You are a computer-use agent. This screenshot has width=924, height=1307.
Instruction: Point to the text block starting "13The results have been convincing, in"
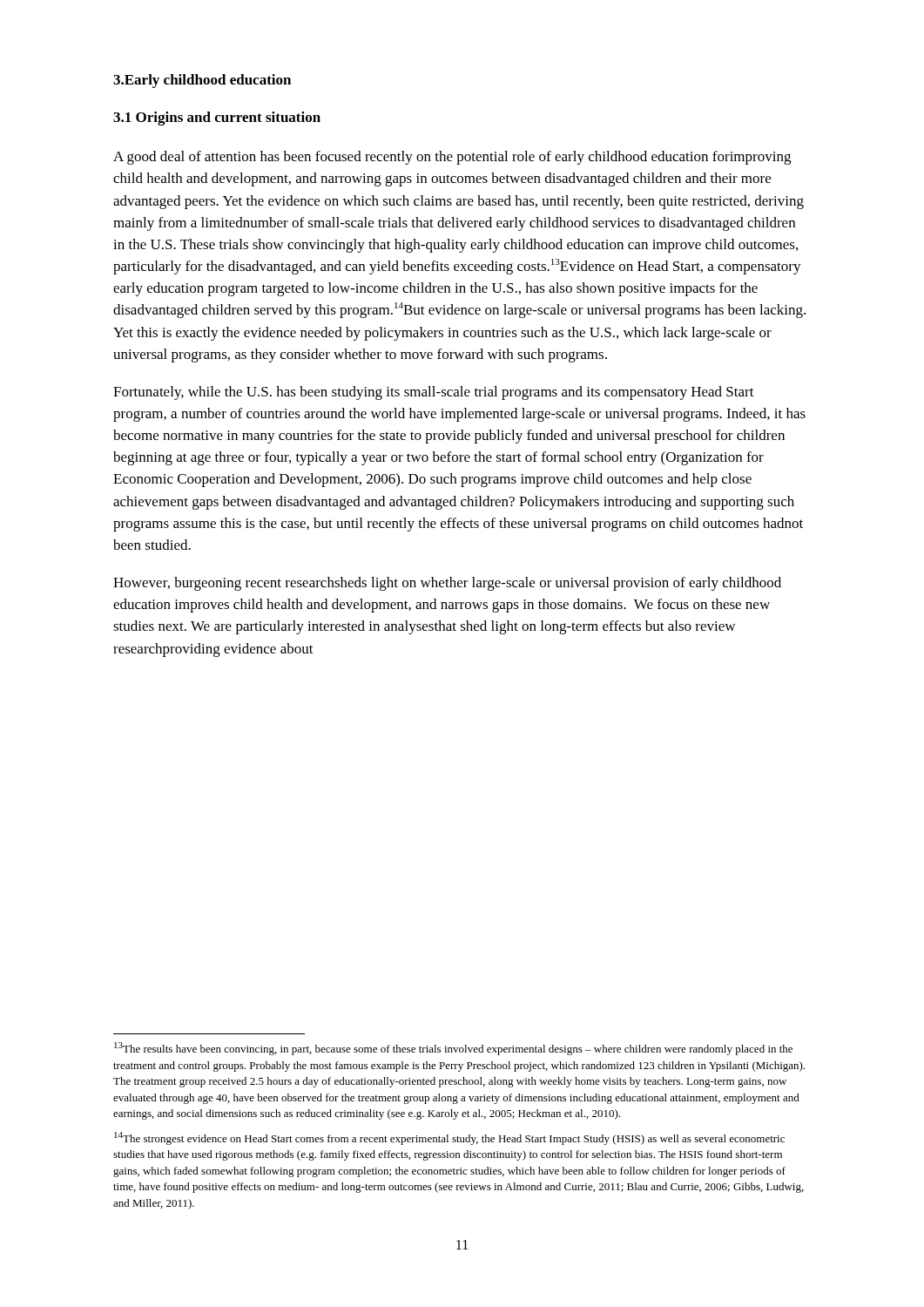(x=459, y=1081)
